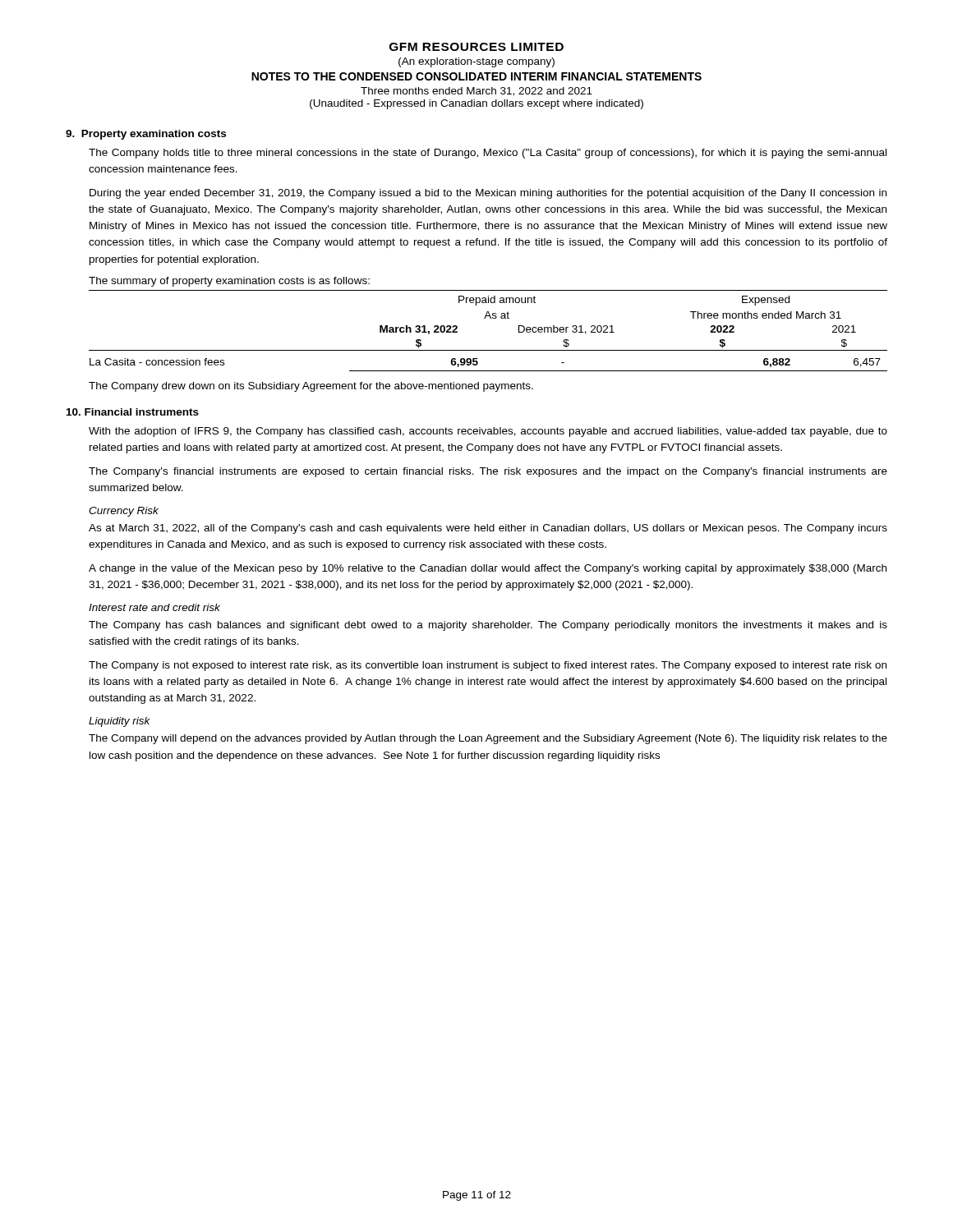Click on the text block containing "The summary of"

[x=230, y=280]
